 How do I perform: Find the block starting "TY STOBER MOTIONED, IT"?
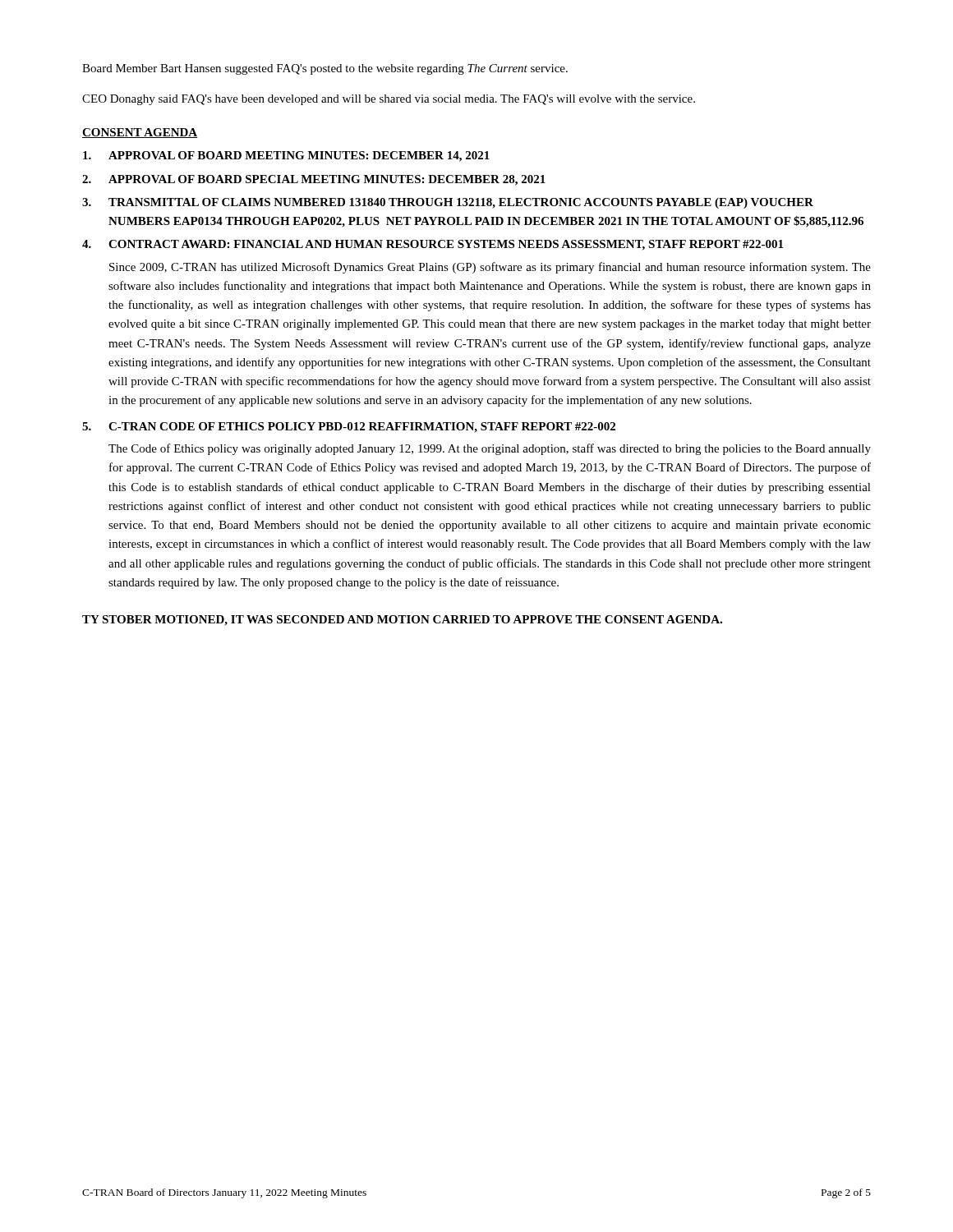click(x=402, y=619)
